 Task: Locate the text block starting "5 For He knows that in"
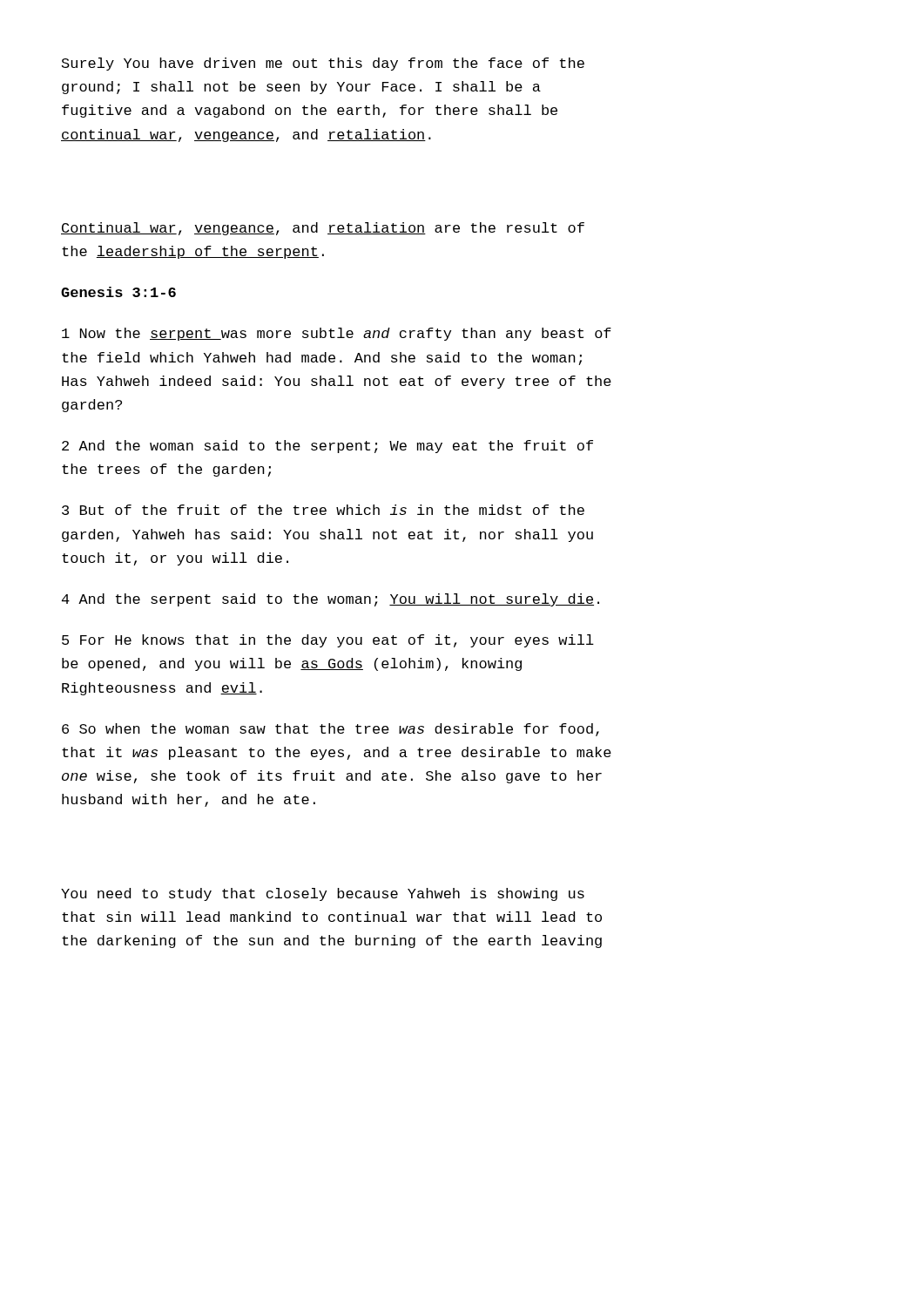(x=328, y=665)
